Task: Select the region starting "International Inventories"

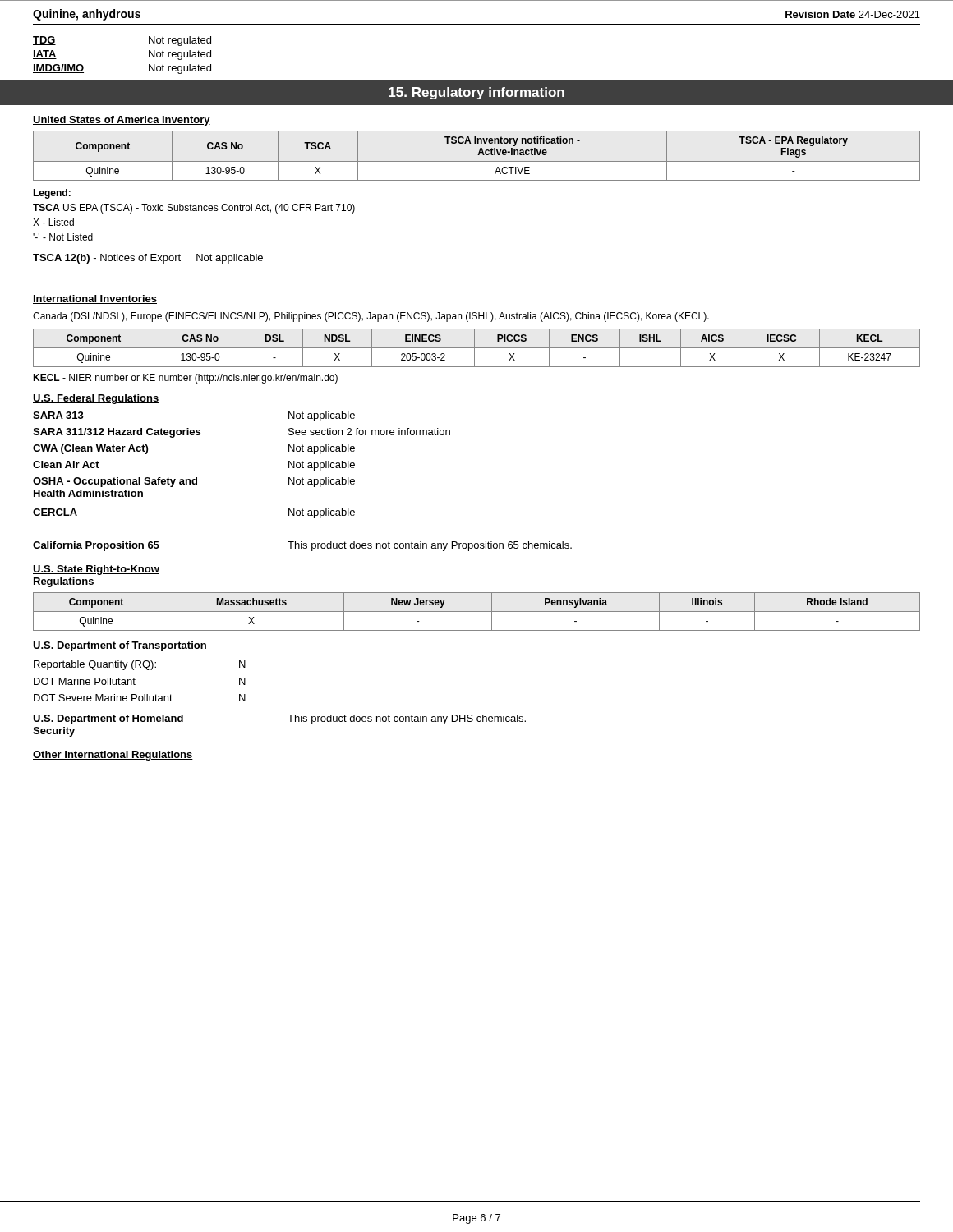Action: pyautogui.click(x=95, y=299)
